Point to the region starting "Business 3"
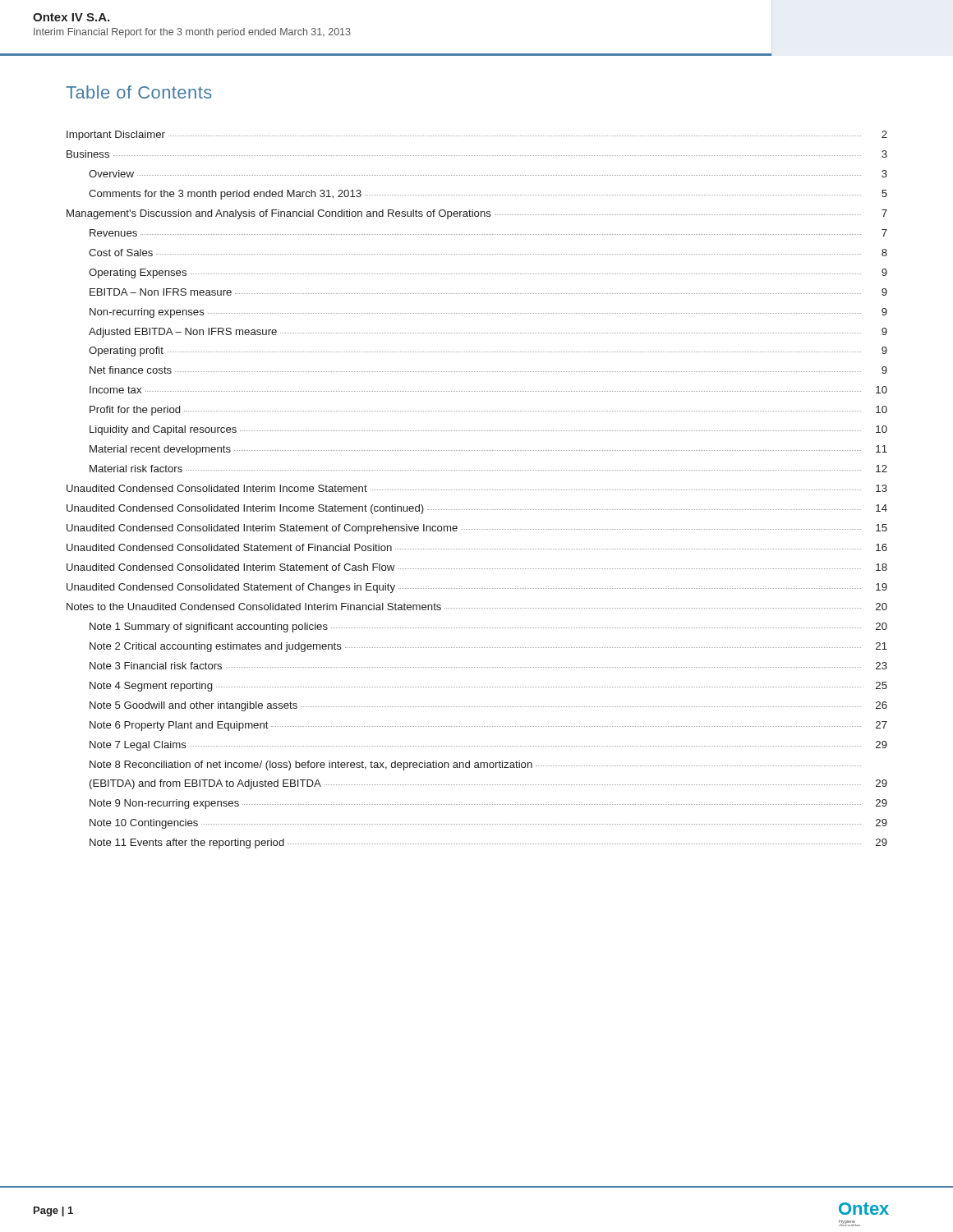Screen dimensions: 1232x953 (476, 155)
